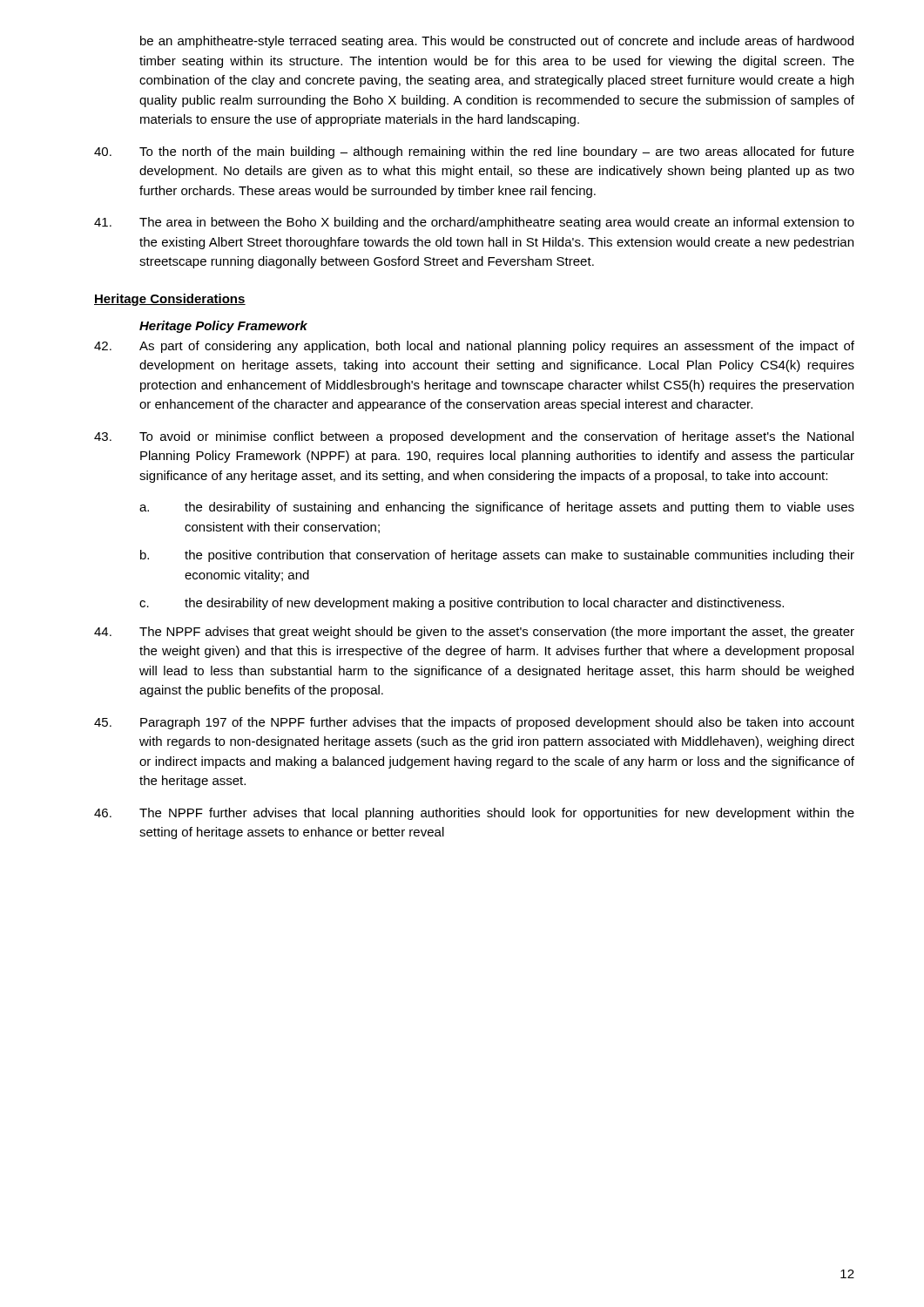
Task: Find the section header containing "Heritage Policy Framework"
Action: coord(223,325)
